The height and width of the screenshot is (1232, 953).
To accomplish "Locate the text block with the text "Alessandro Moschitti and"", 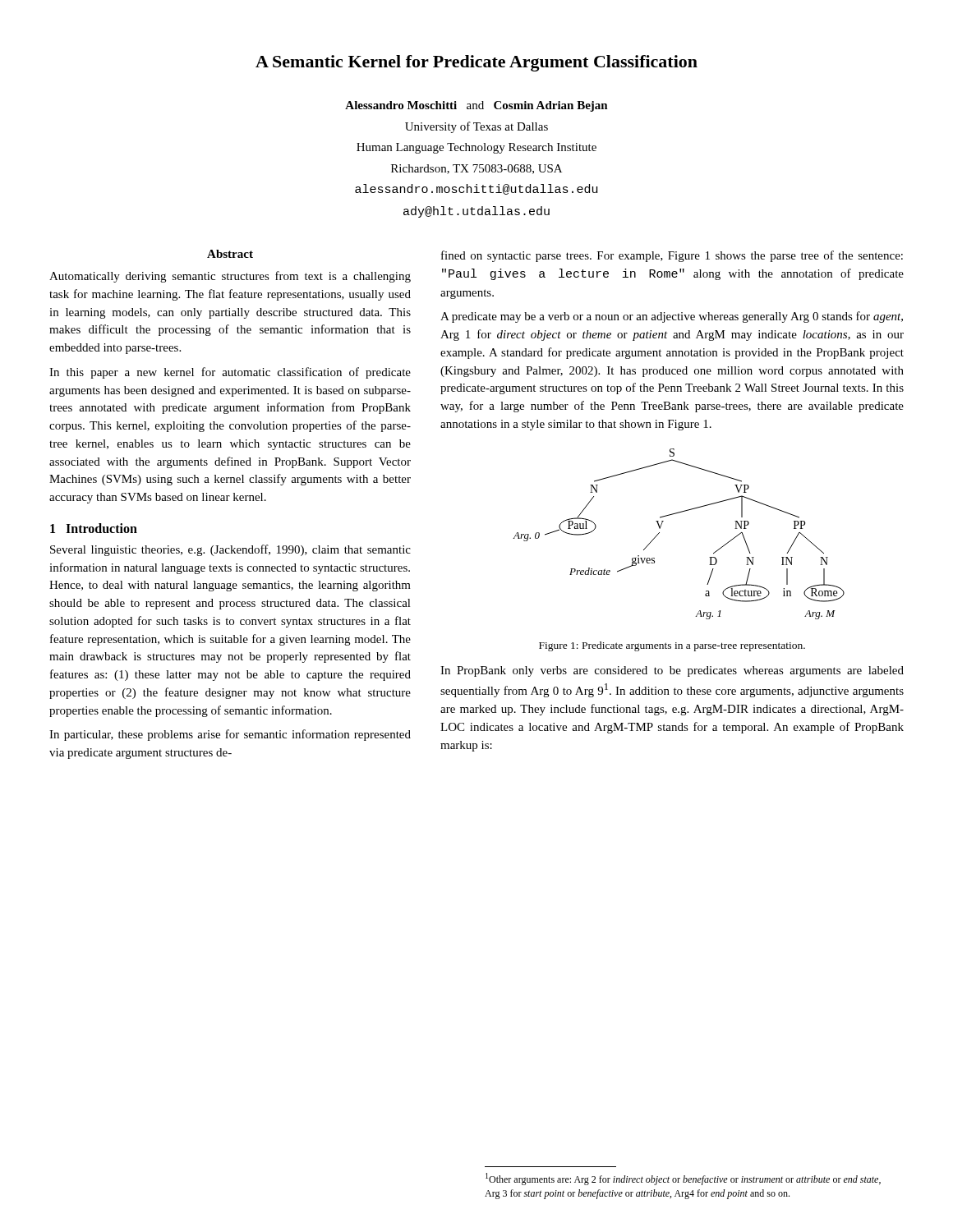I will point(476,159).
